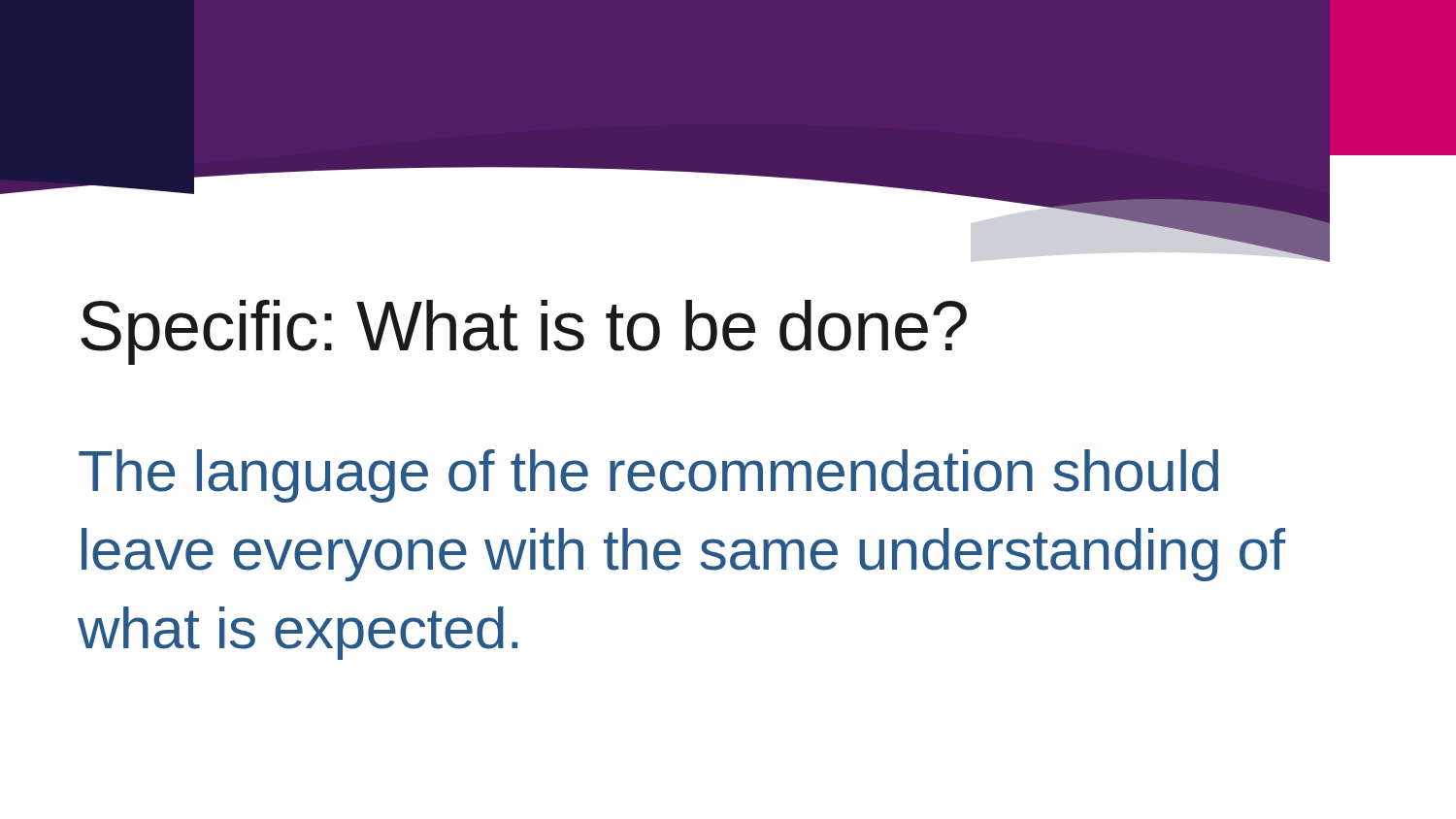The width and height of the screenshot is (1456, 819).
Task: Locate the text block with the text "The language of the"
Action: pos(681,550)
